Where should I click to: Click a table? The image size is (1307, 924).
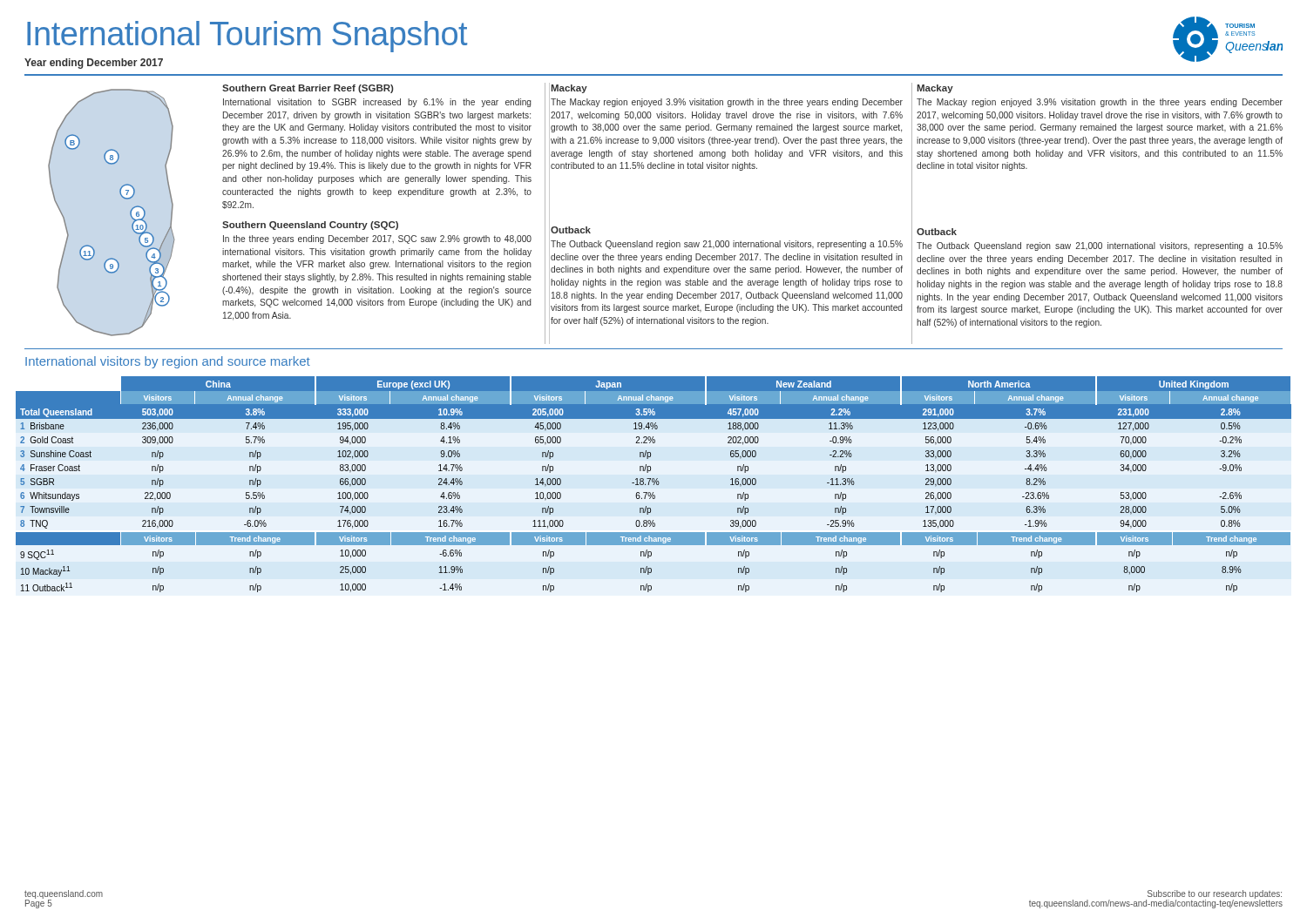point(654,486)
